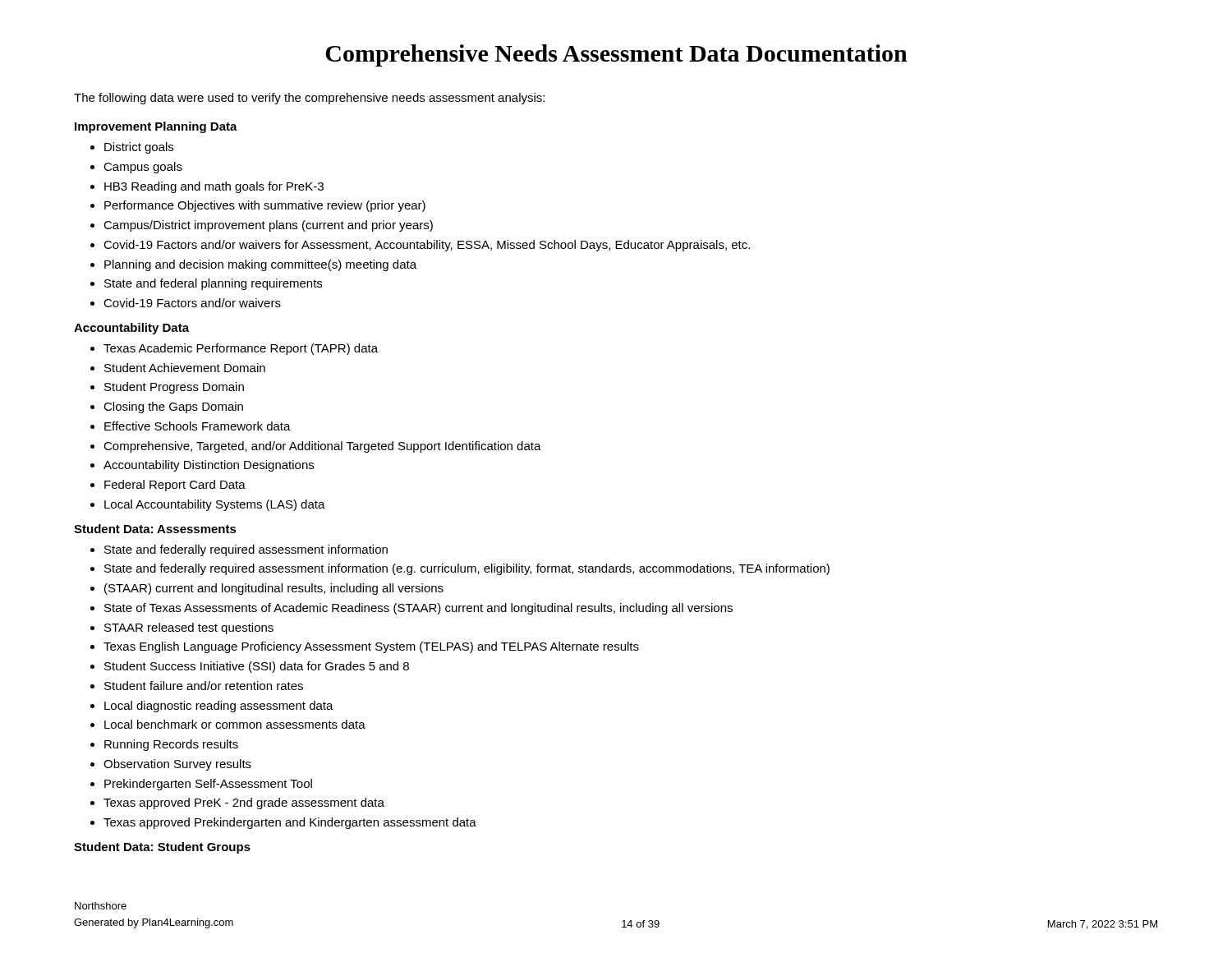1232x953 pixels.
Task: Find the list item that reads "Local Accountability Systems"
Action: [214, 504]
